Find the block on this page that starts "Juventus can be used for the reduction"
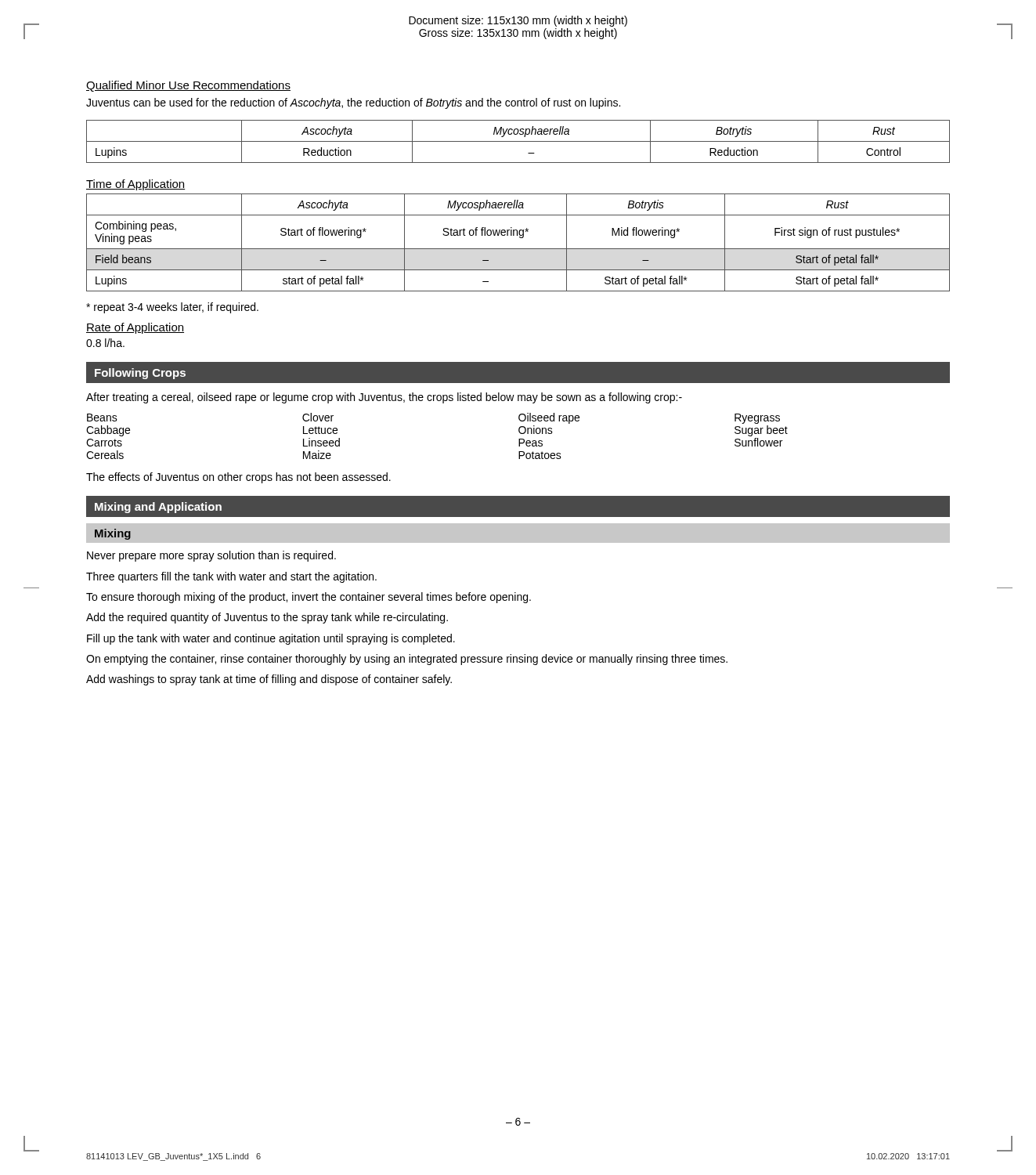Screen dimensions: 1175x1036 (x=518, y=103)
